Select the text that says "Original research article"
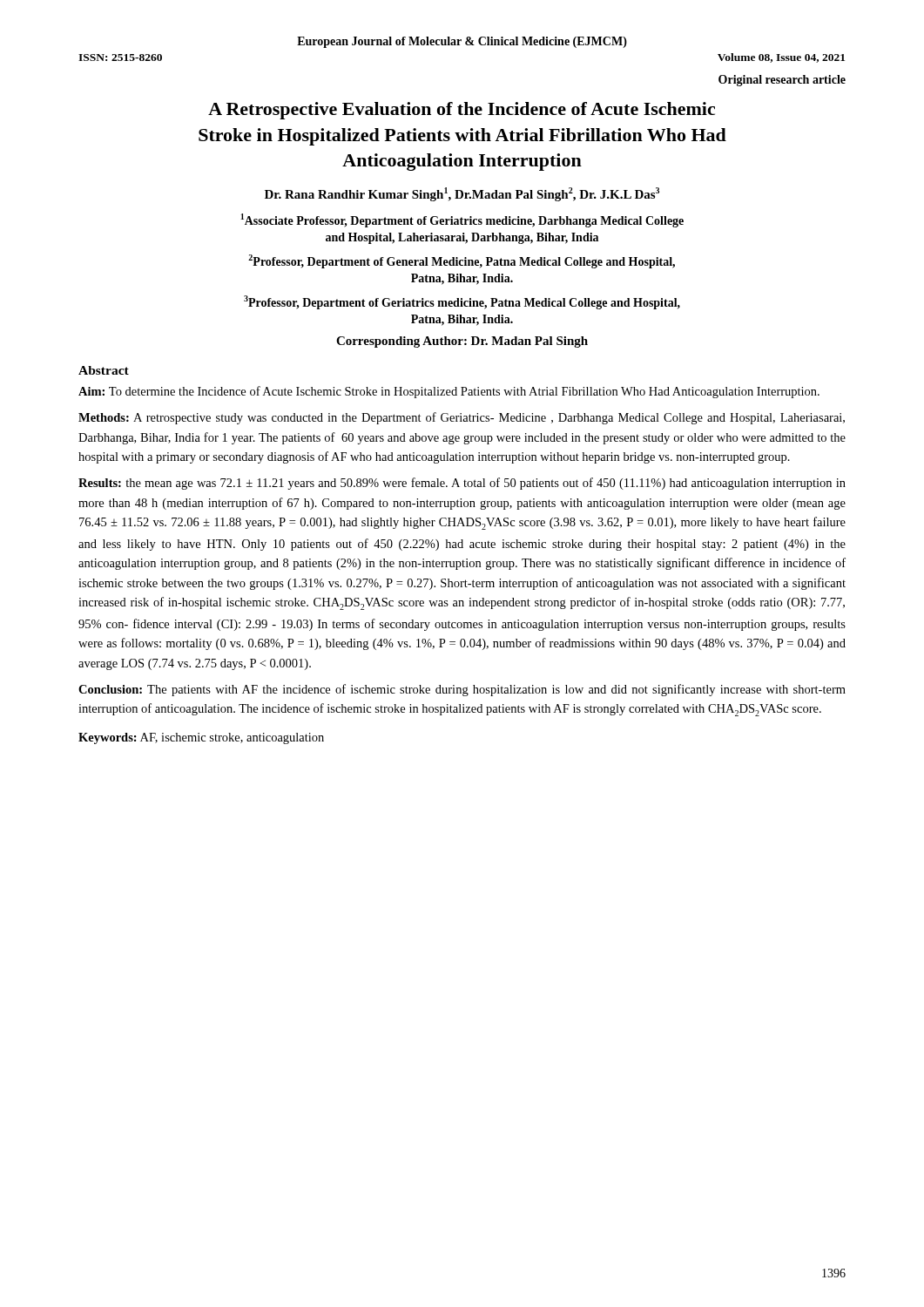This screenshot has width=924, height=1307. [x=782, y=80]
